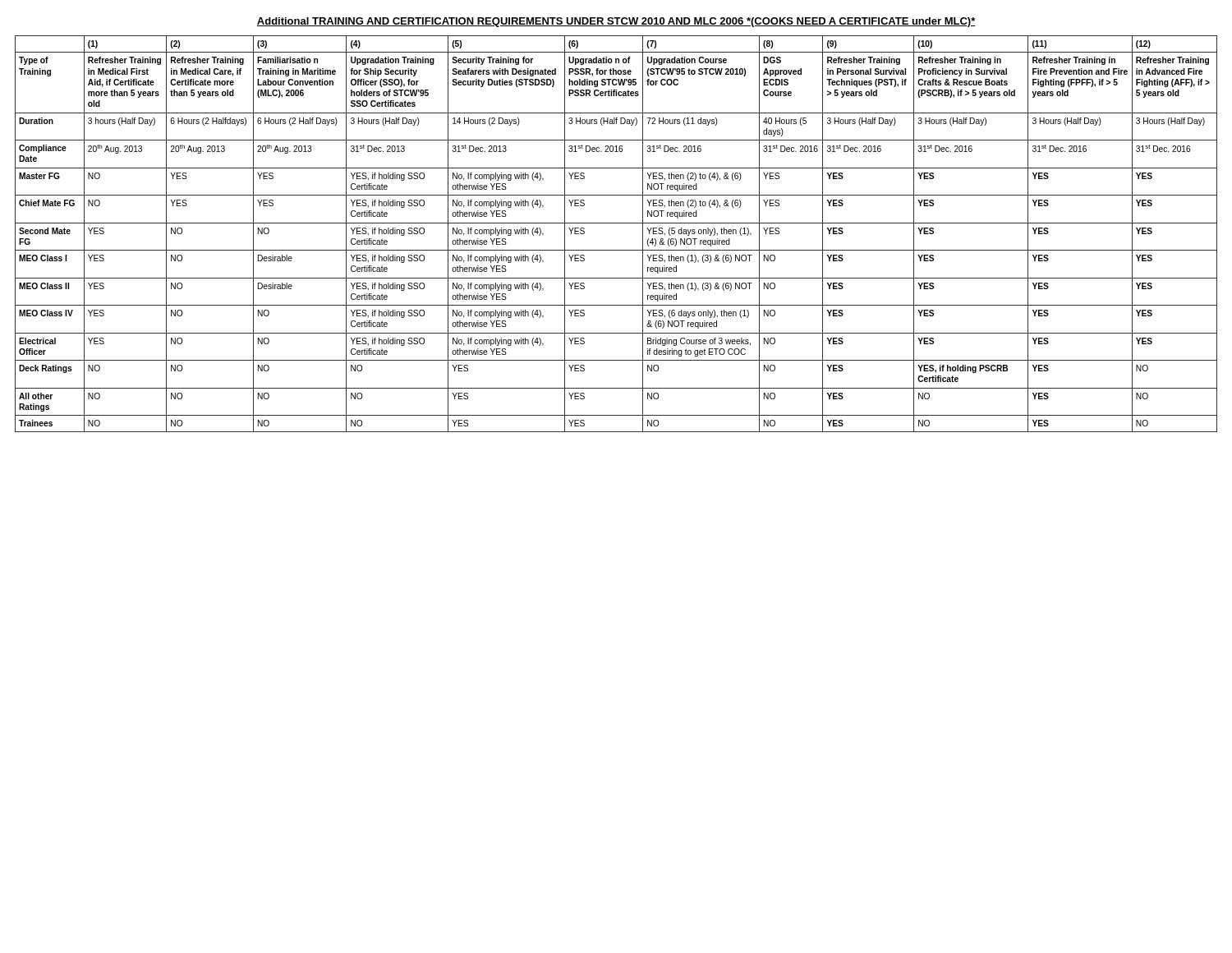Select a table

click(616, 234)
